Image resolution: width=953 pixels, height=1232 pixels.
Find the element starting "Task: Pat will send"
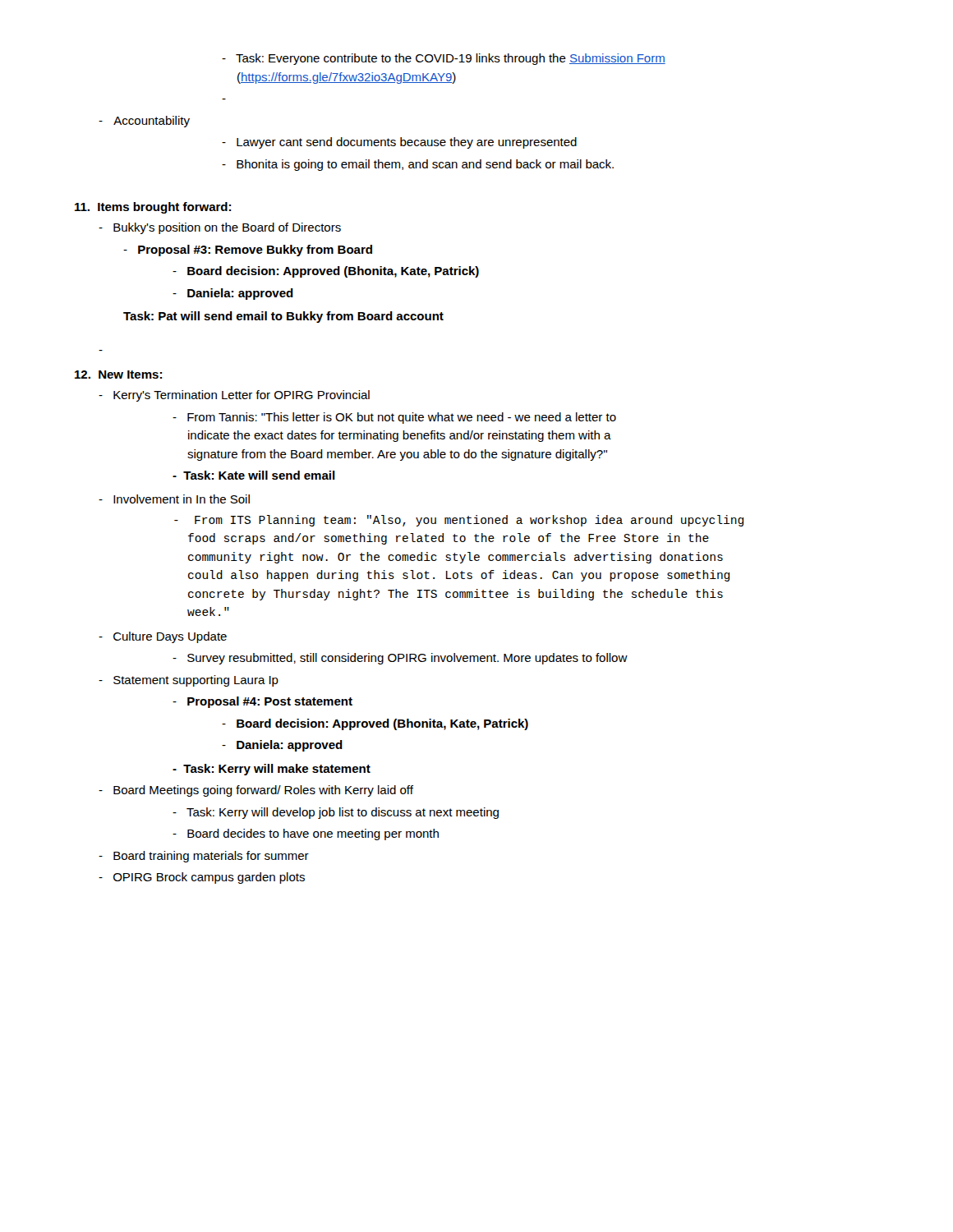click(x=283, y=316)
